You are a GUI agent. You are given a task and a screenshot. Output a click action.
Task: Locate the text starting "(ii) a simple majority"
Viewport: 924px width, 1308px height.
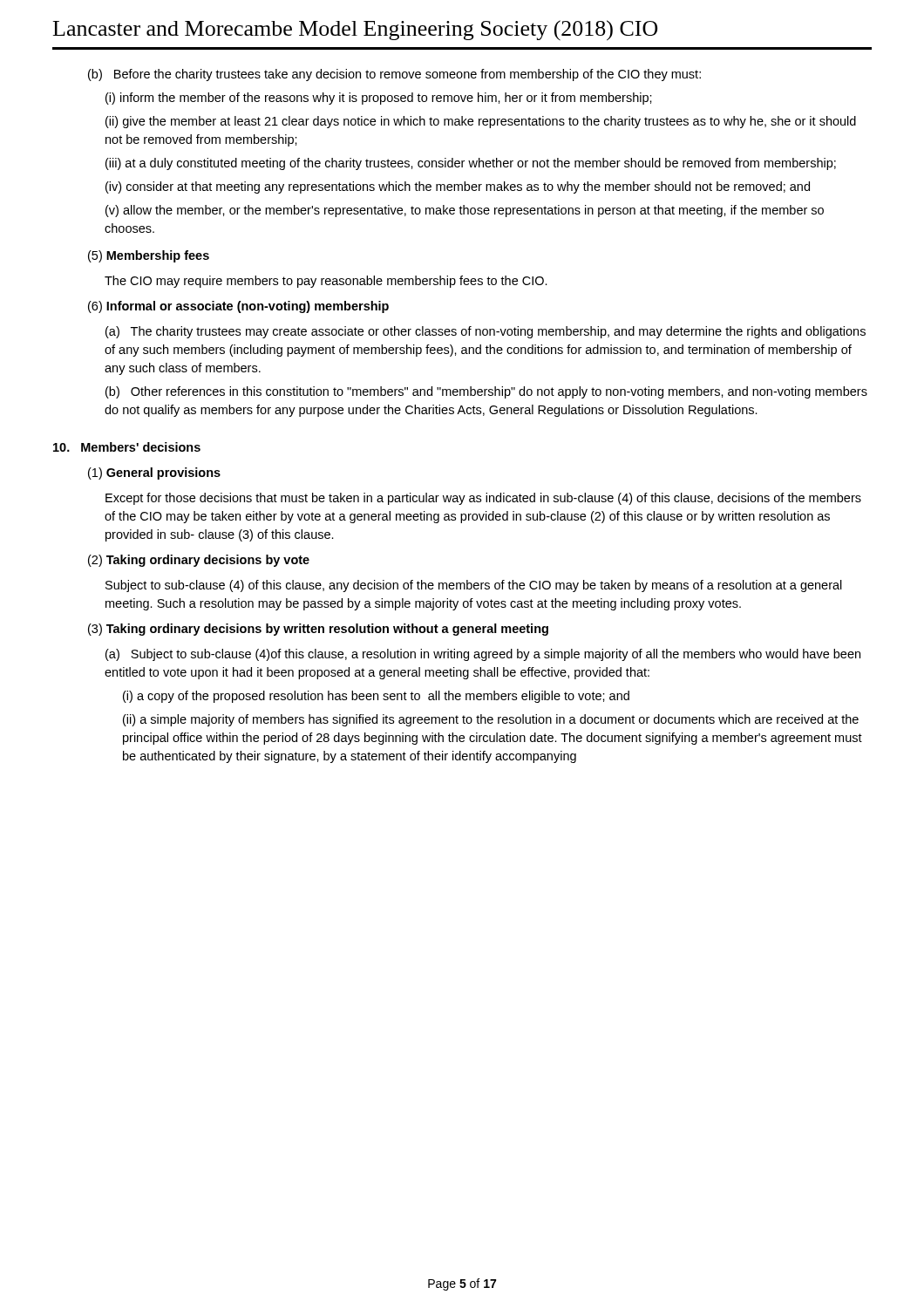point(492,738)
